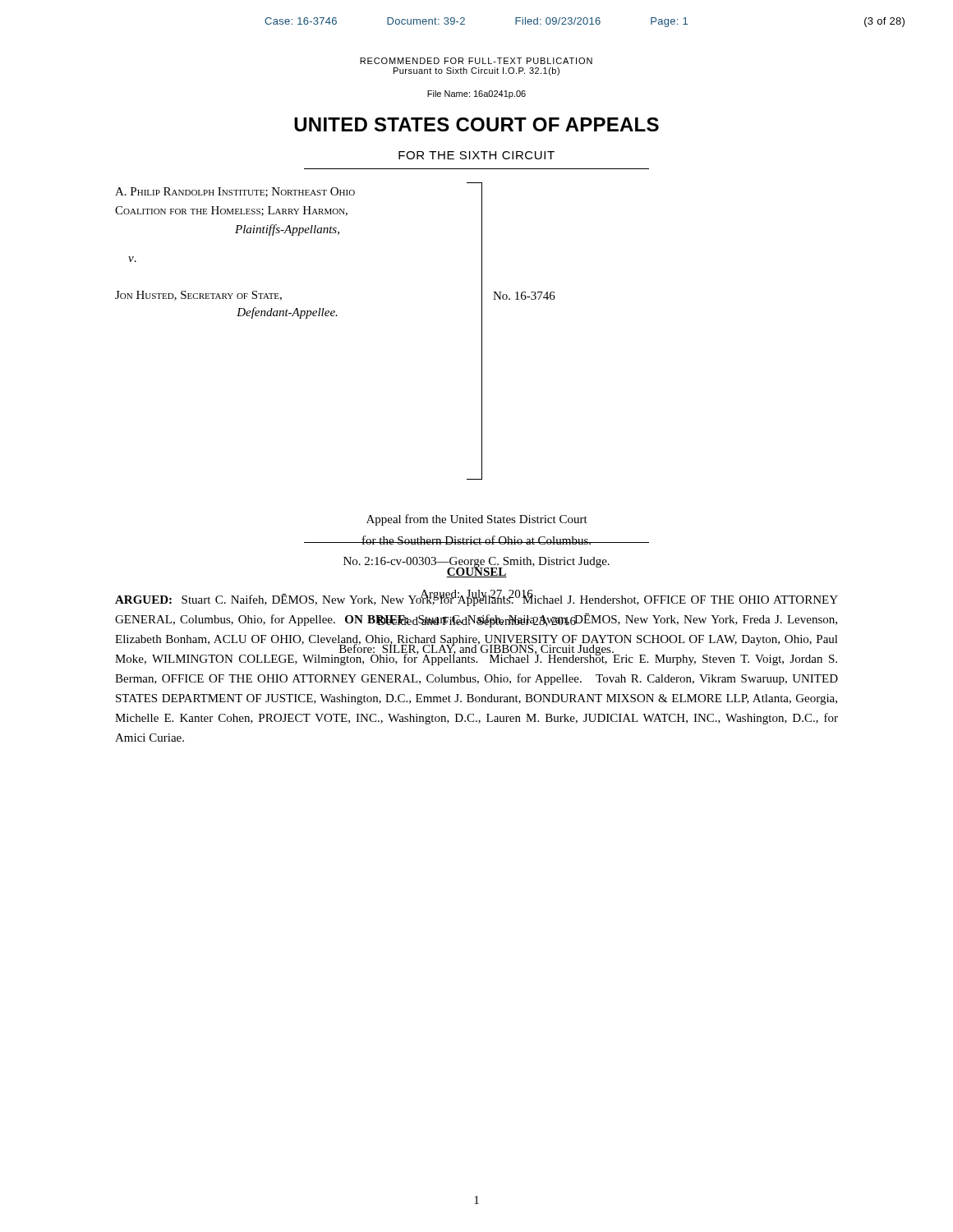Where is the passage that starts "ARGUED: Stuart C. Naifeh, DĒMOS,"?
The image size is (953, 1232).
point(476,669)
